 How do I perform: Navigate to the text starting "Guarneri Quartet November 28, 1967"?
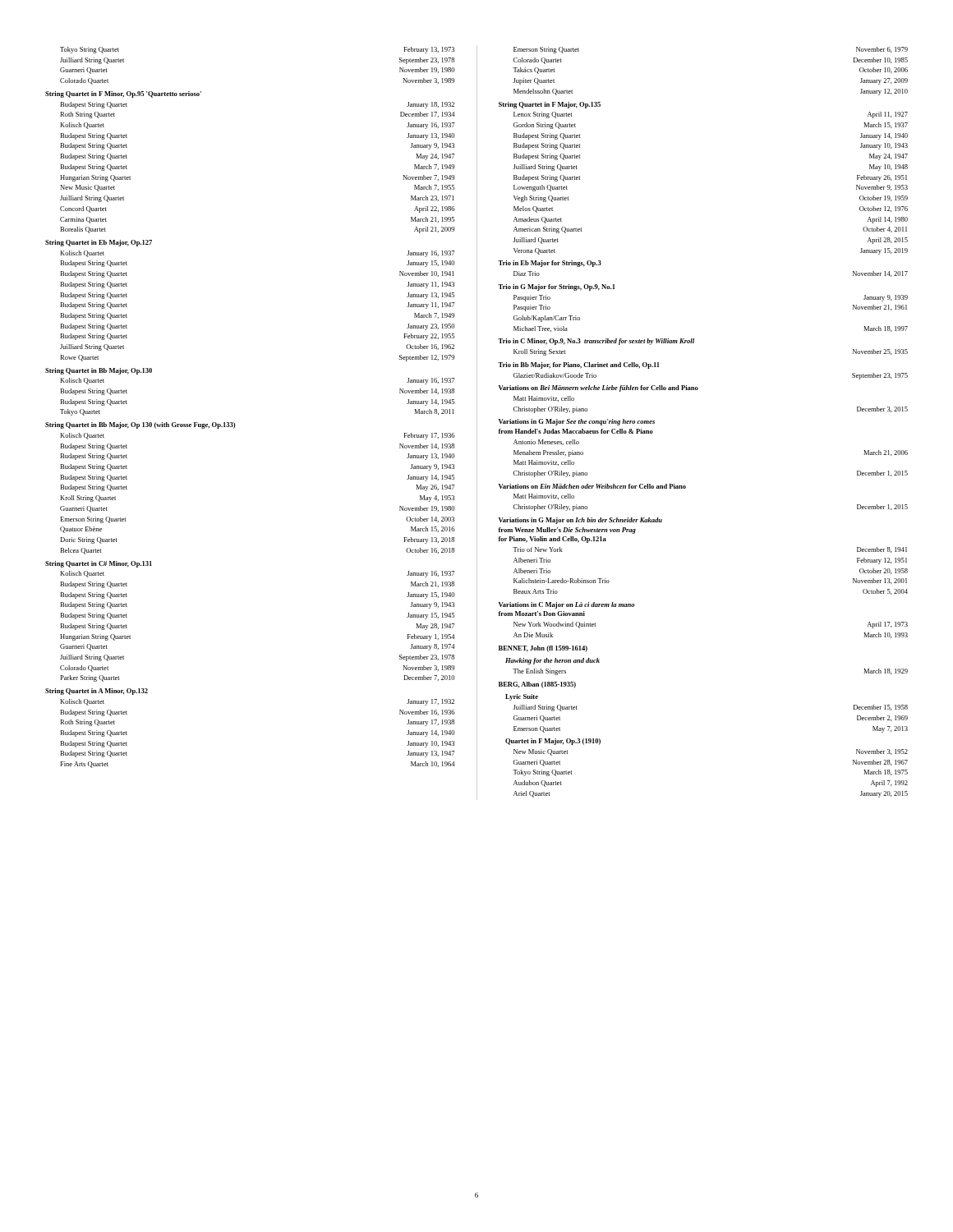tap(535, 762)
